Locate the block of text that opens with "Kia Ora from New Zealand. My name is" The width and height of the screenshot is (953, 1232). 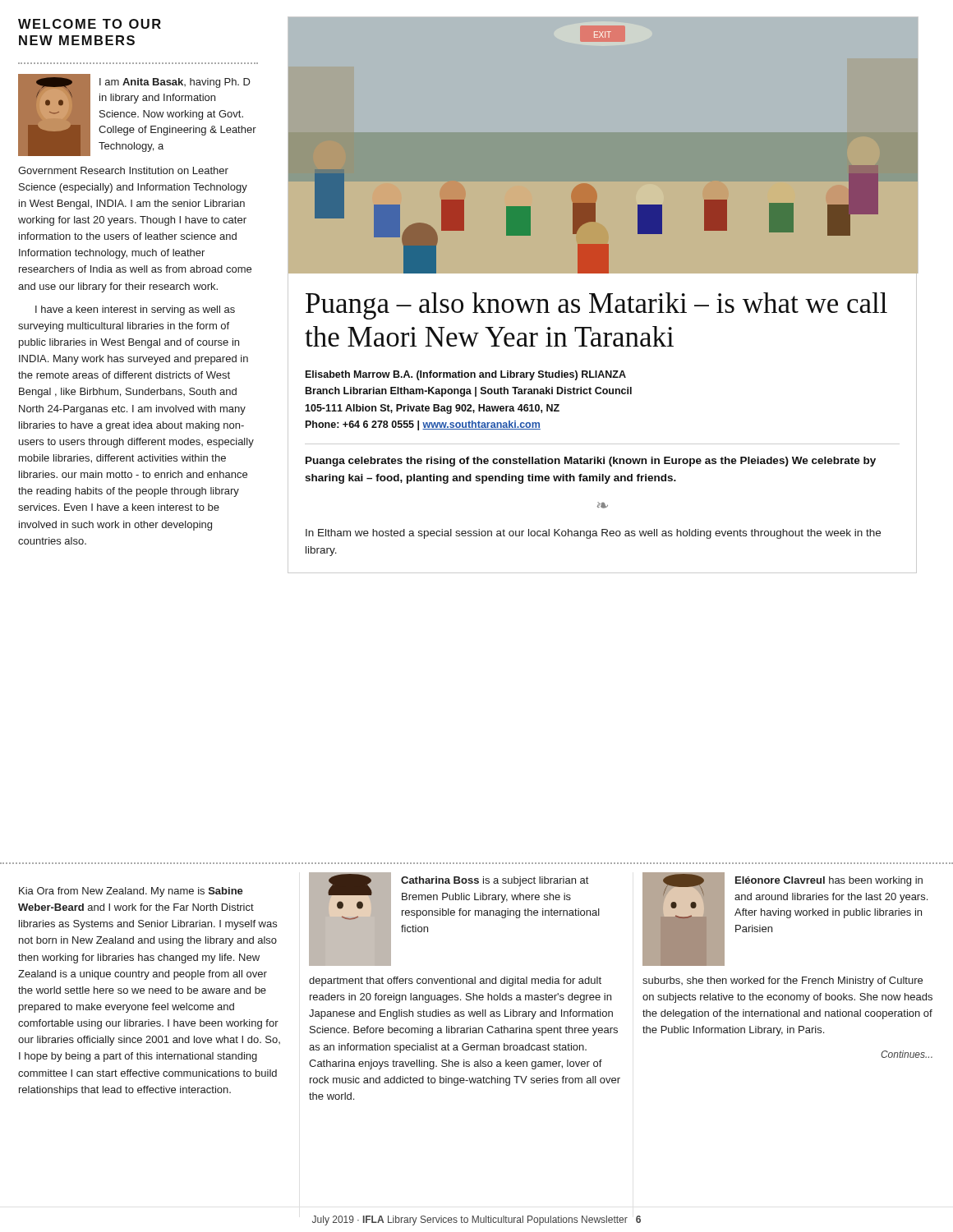click(x=150, y=990)
